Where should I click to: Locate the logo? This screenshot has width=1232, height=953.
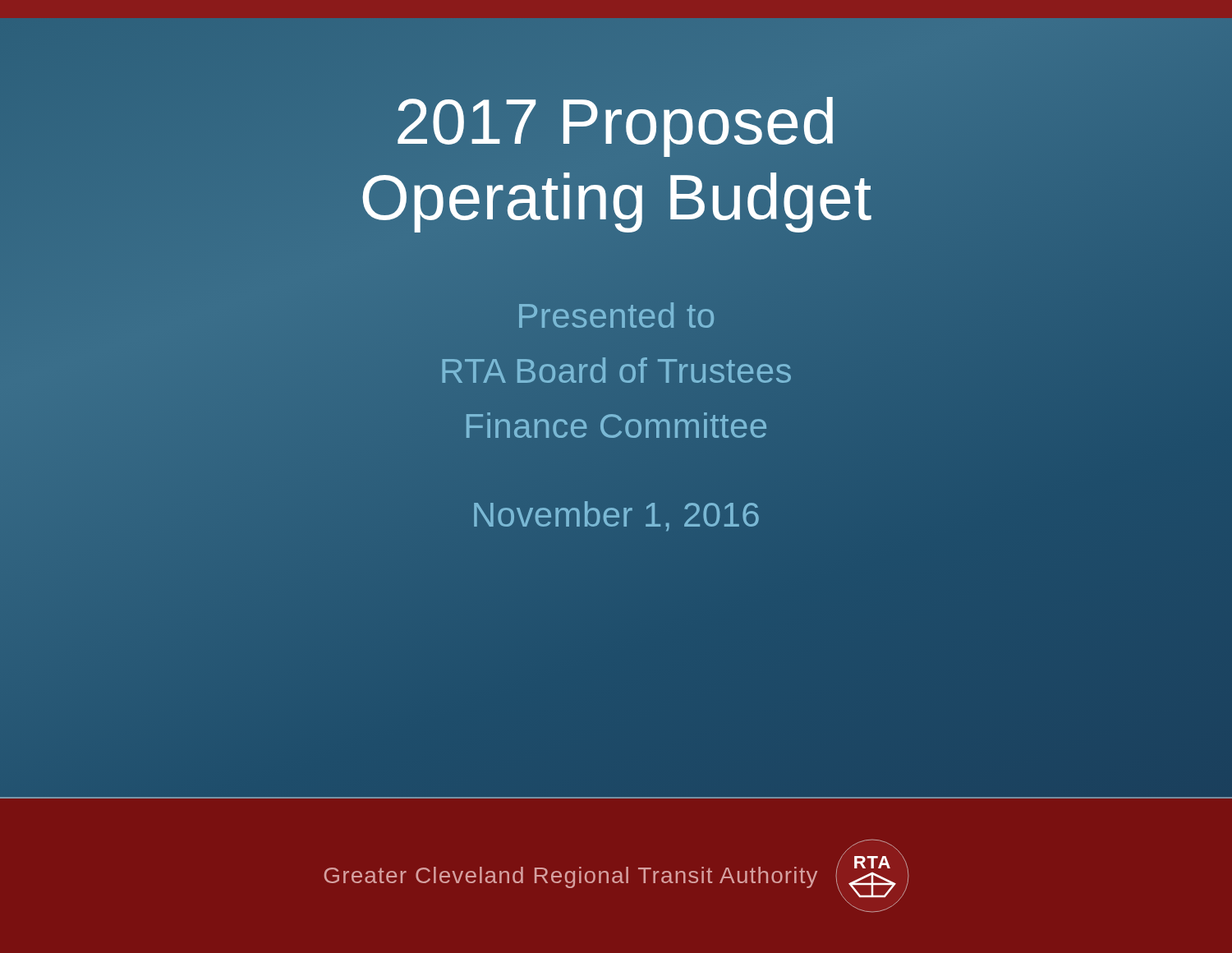872,876
